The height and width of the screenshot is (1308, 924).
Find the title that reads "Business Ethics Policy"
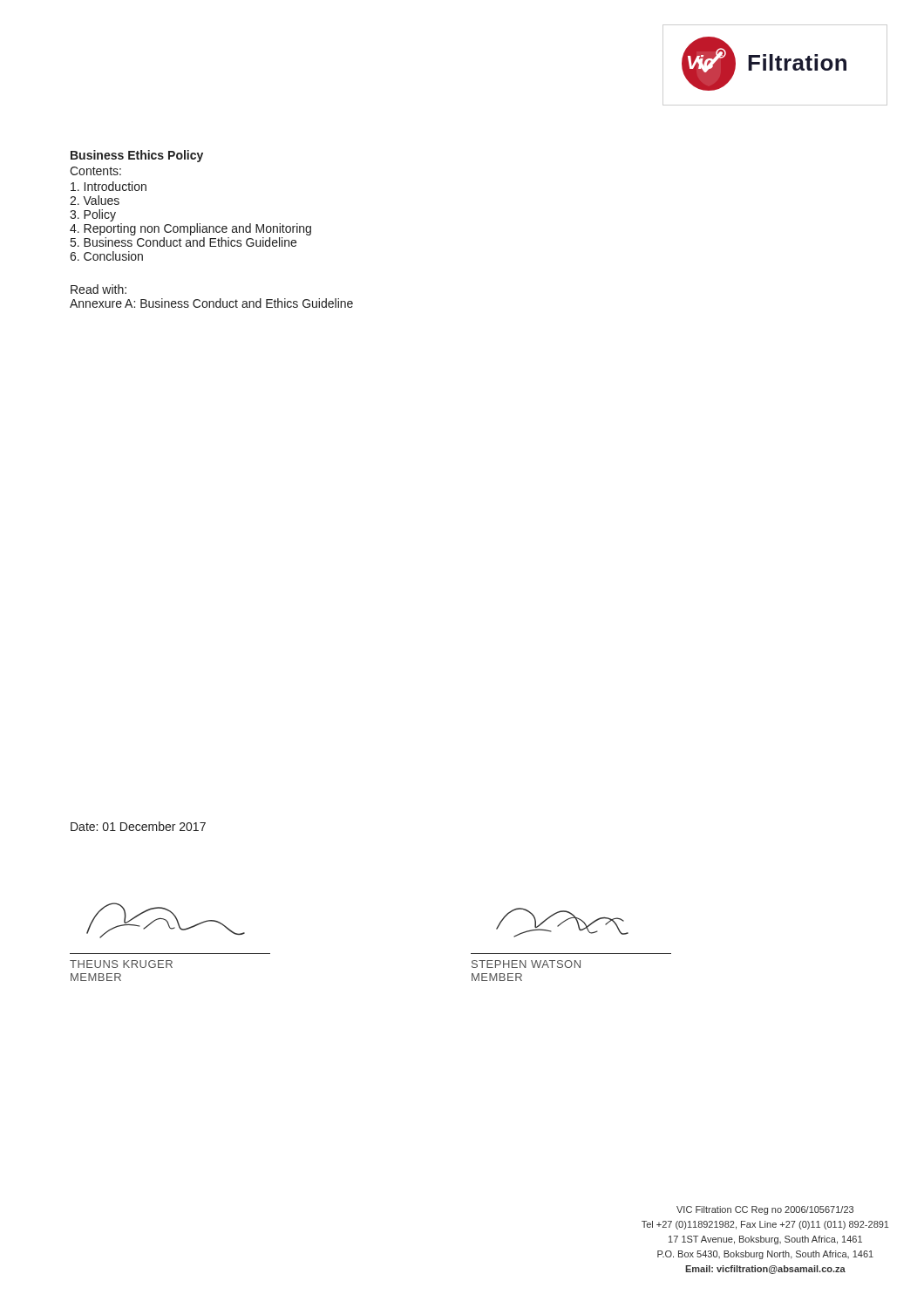137,155
